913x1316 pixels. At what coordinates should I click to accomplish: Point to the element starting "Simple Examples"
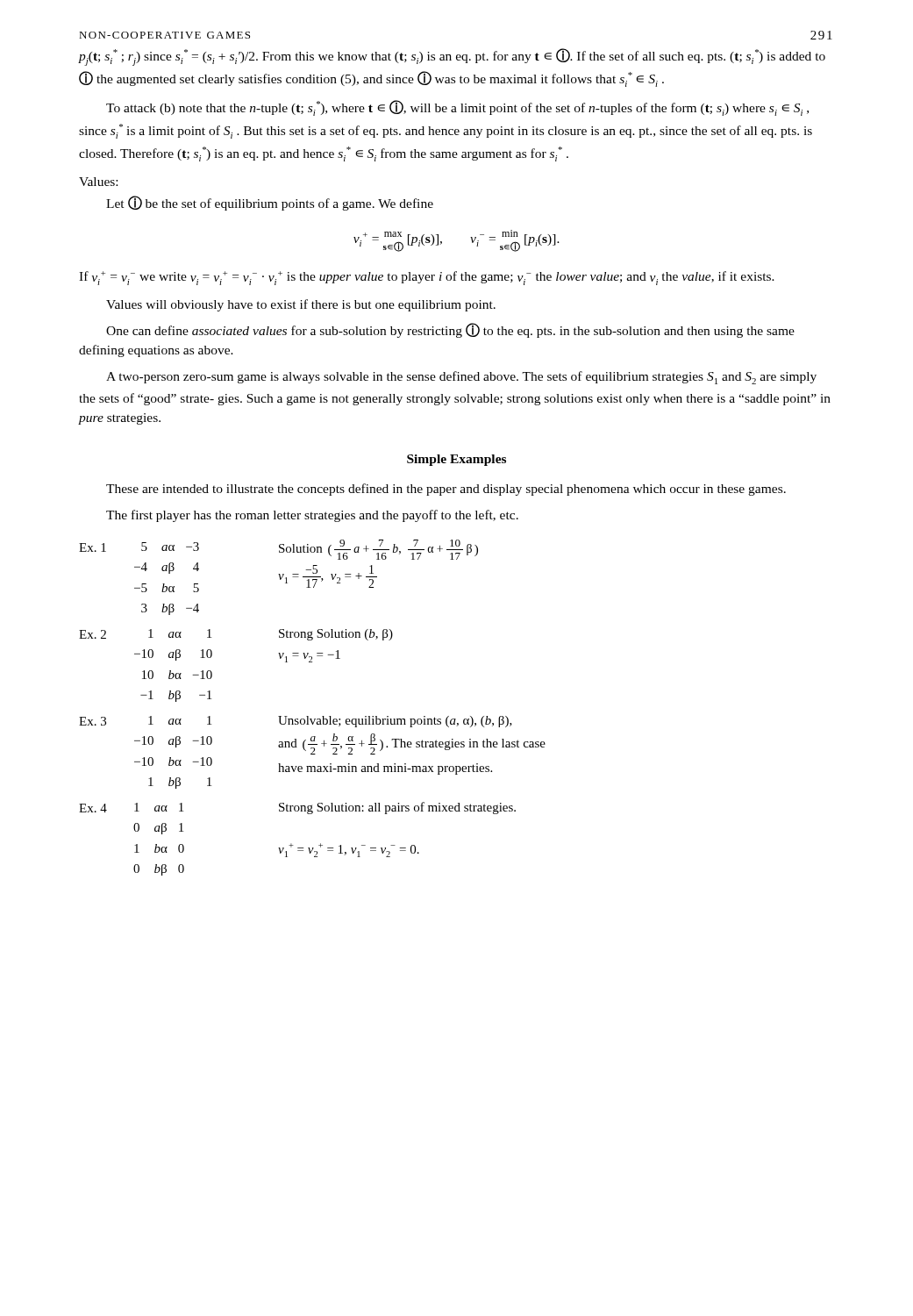tap(456, 458)
